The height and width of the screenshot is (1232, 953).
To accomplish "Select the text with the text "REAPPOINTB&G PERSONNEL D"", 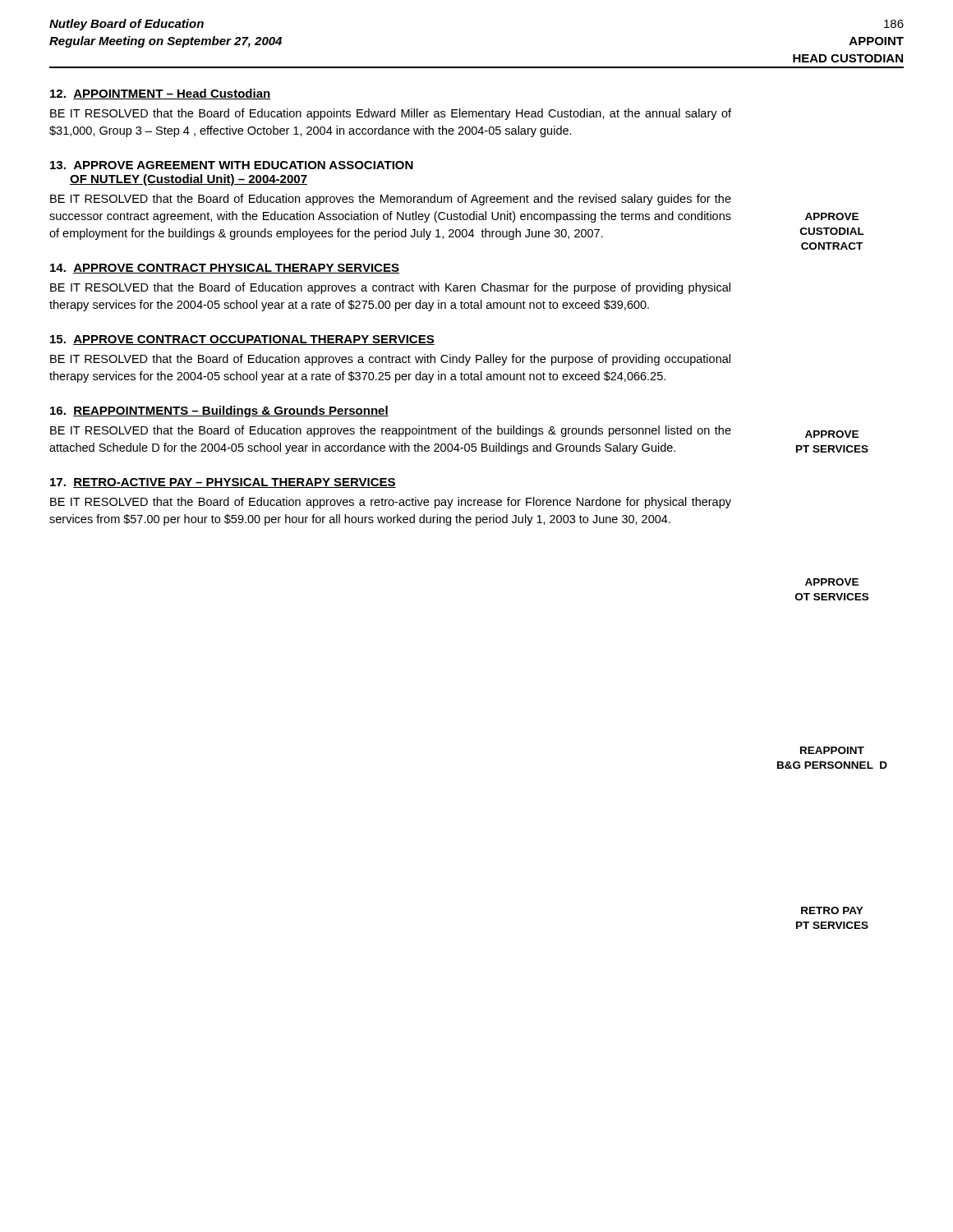I will (x=832, y=758).
